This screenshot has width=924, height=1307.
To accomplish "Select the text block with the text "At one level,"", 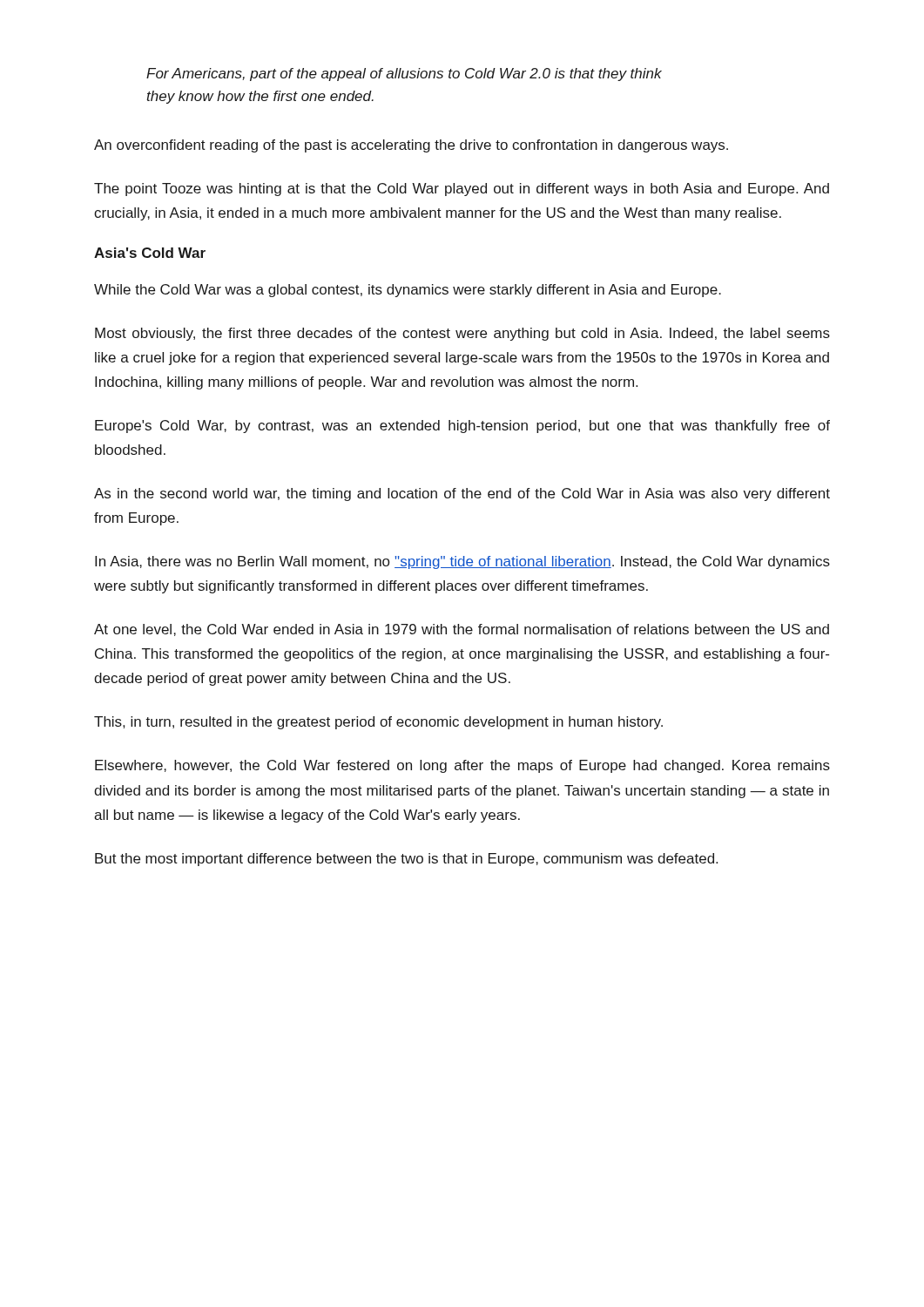I will pos(462,655).
